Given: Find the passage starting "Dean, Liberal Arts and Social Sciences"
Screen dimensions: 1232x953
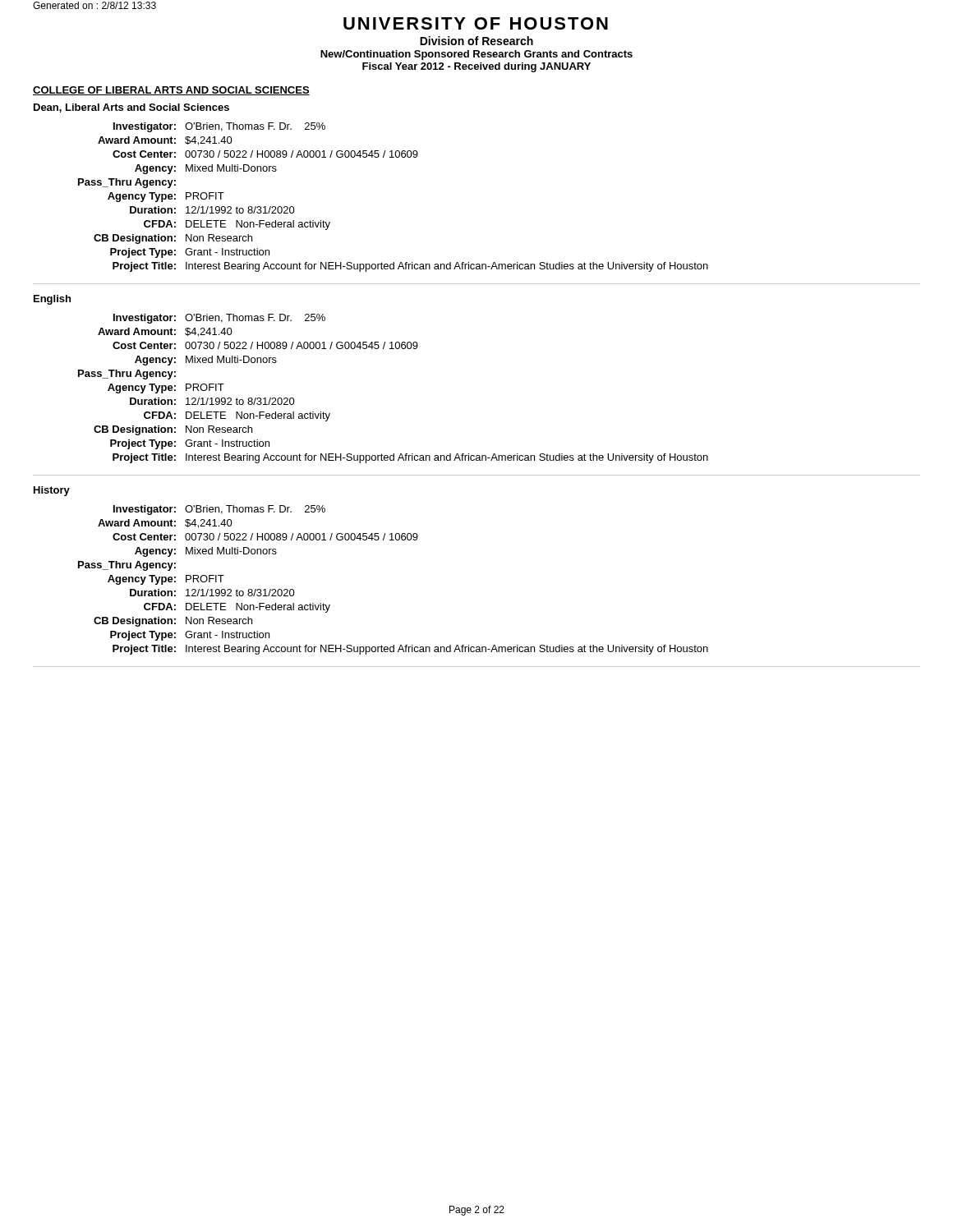Looking at the screenshot, I should [131, 107].
